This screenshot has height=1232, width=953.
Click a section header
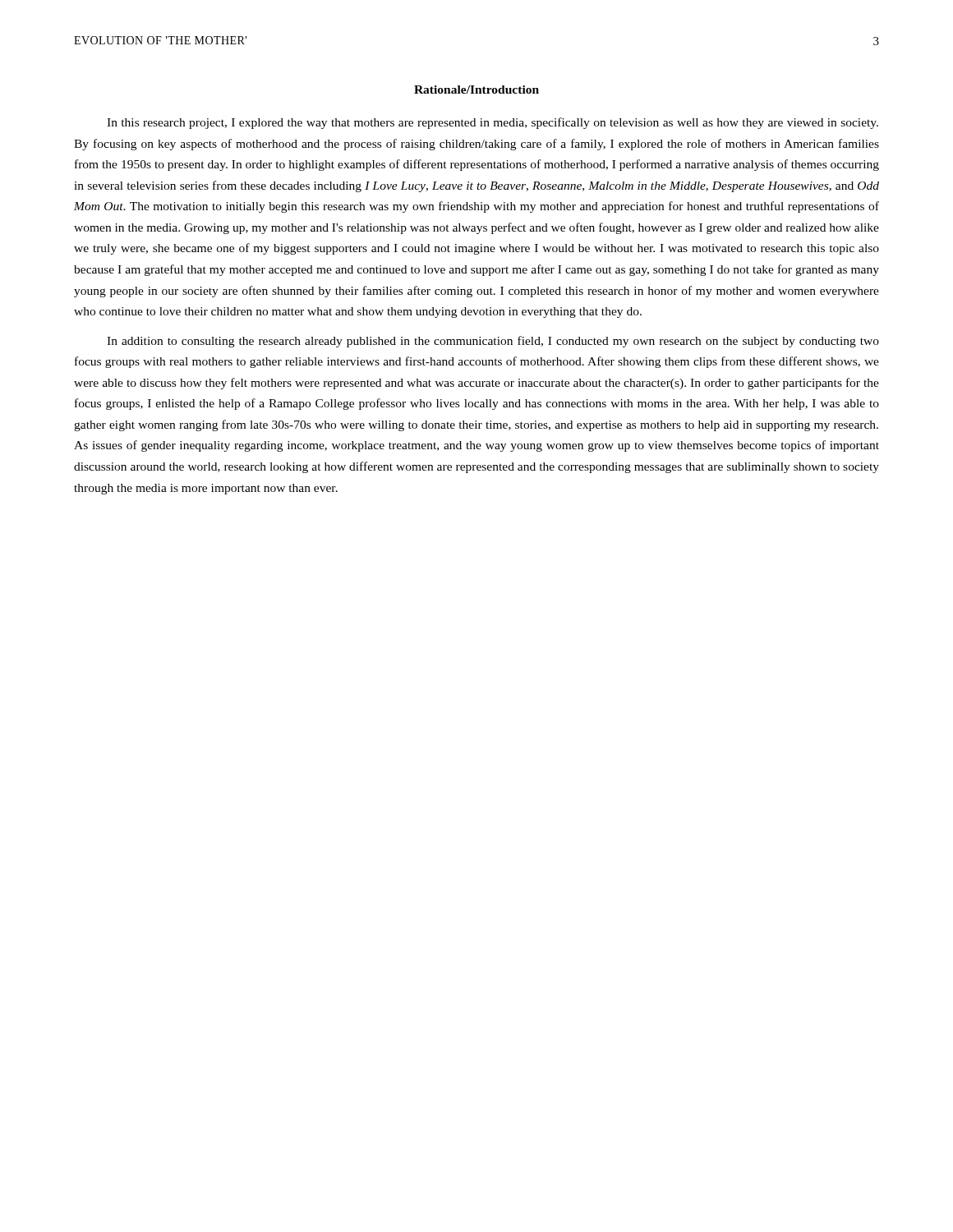coord(476,89)
